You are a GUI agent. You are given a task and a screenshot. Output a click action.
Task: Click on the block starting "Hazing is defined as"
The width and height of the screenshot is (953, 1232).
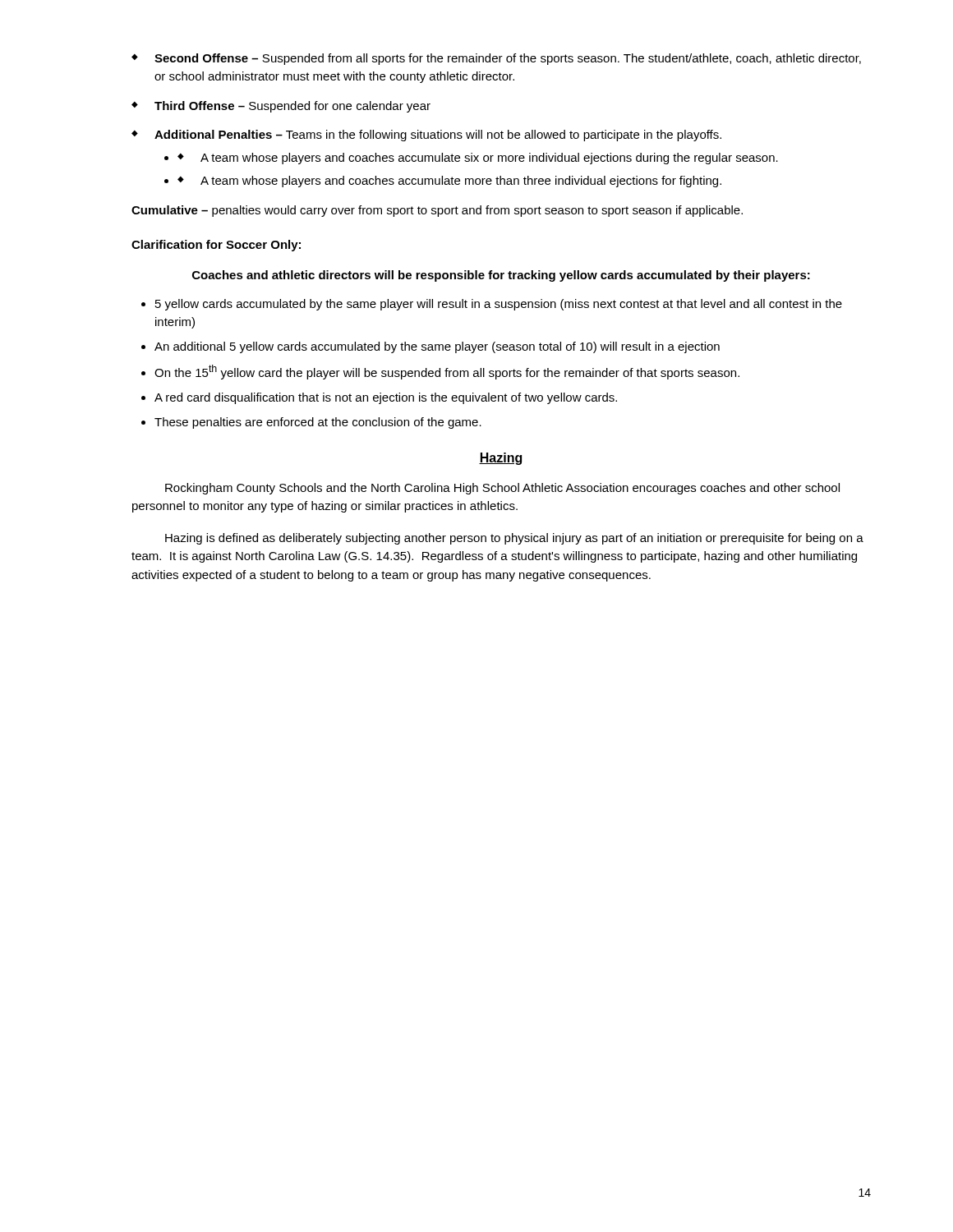click(497, 556)
